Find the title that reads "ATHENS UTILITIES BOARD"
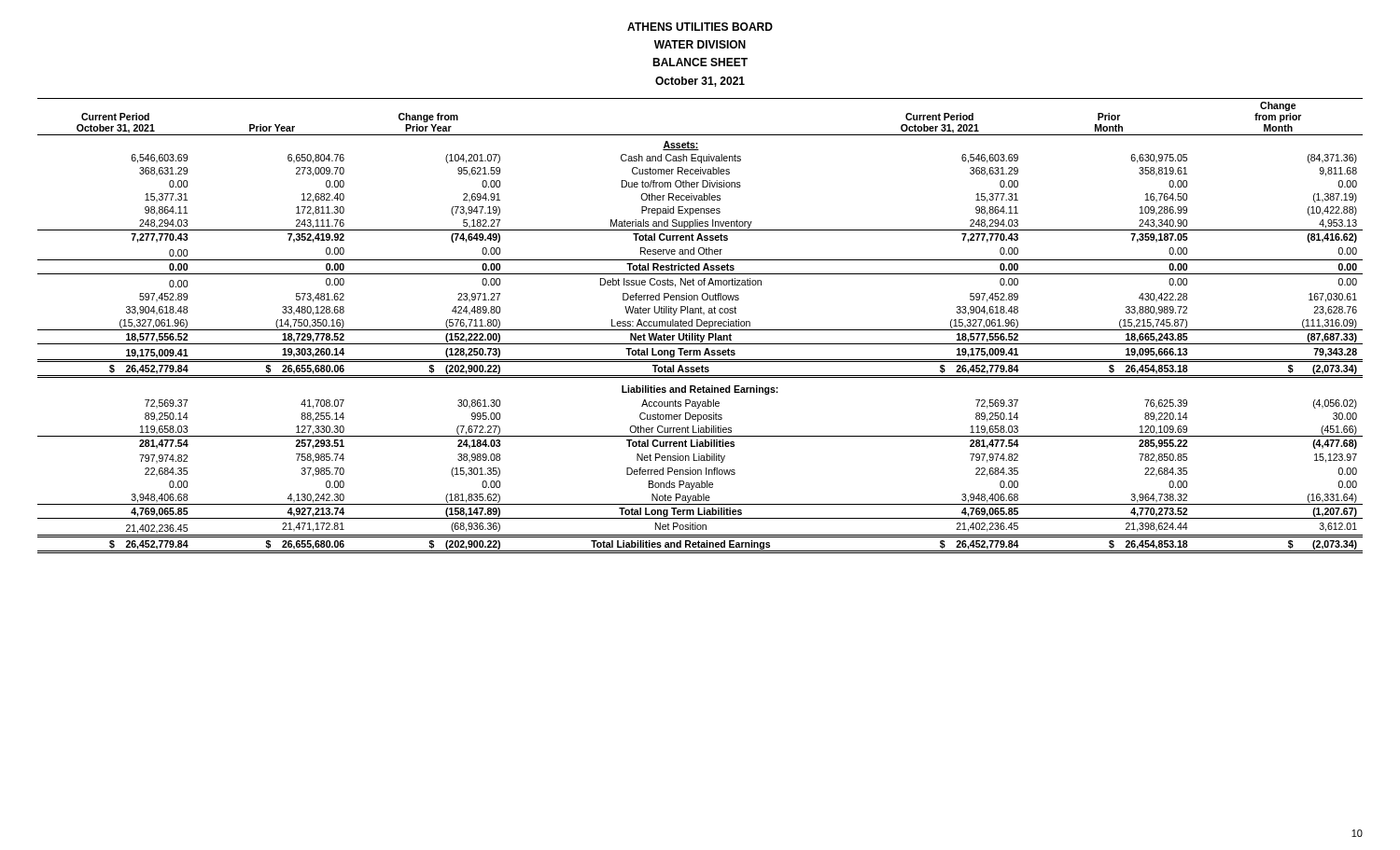Image resolution: width=1400 pixels, height=850 pixels. click(x=700, y=54)
